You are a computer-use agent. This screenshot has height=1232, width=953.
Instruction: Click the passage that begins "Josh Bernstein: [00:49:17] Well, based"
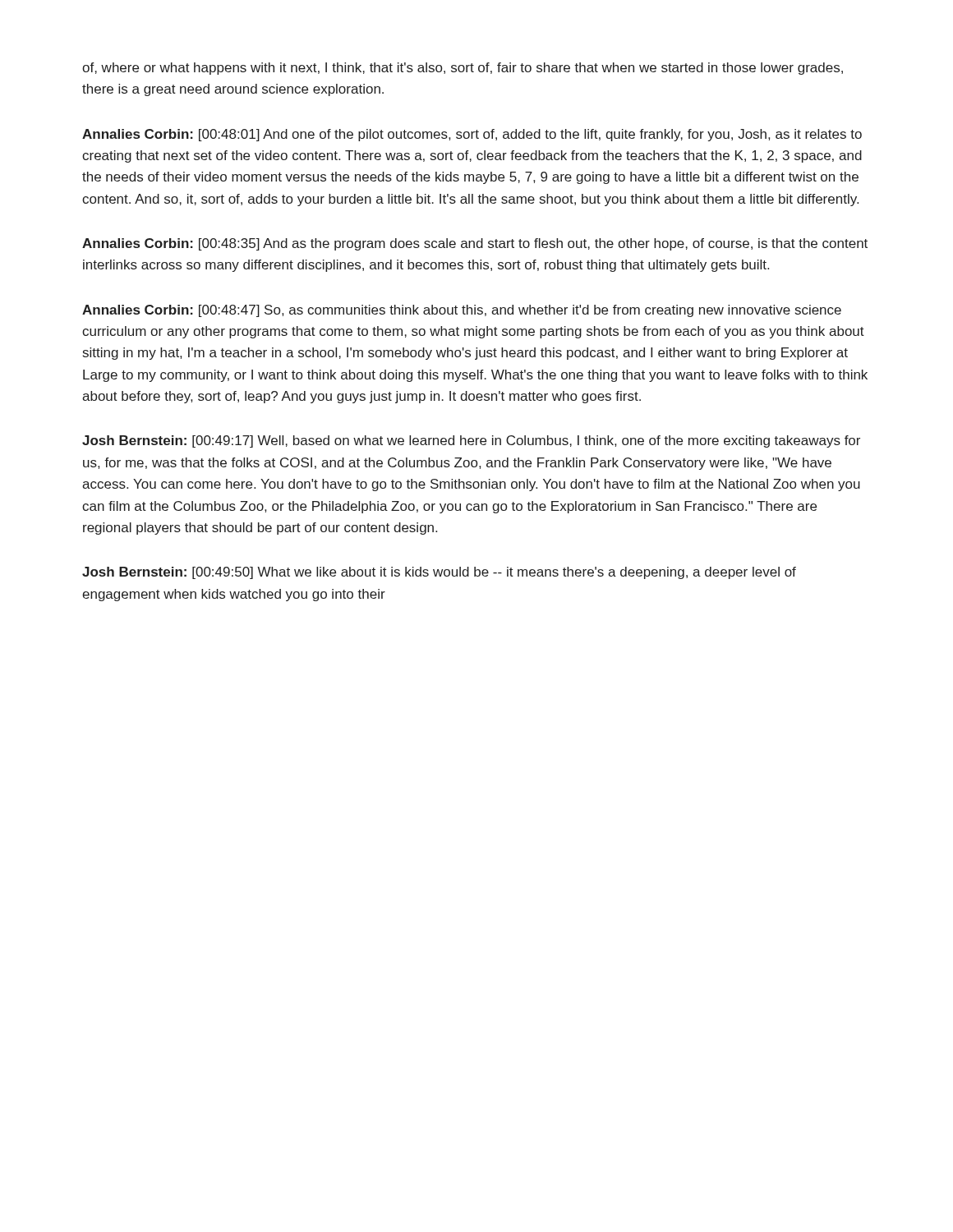pyautogui.click(x=471, y=484)
